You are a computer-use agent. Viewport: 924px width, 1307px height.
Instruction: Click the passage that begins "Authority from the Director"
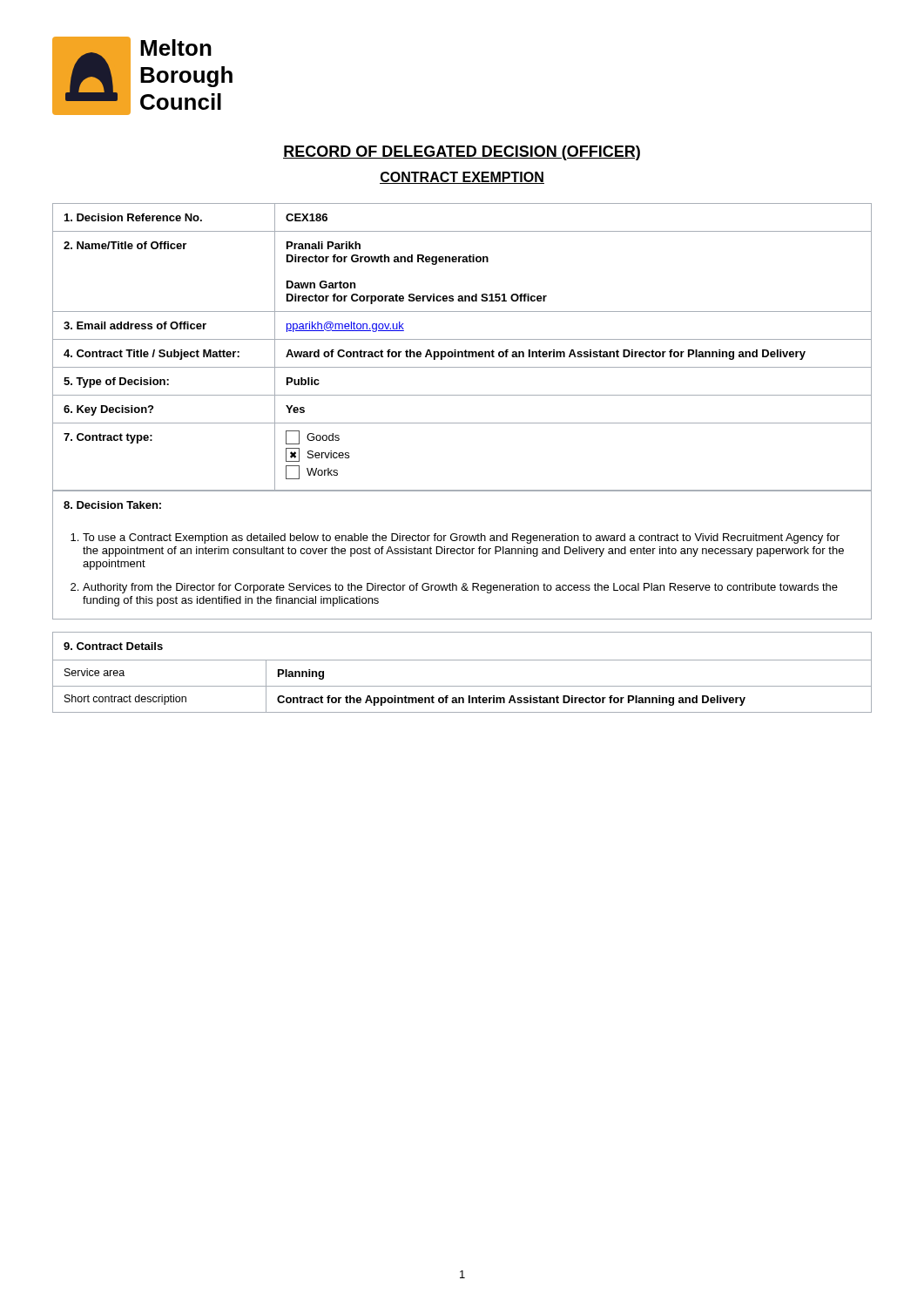point(460,593)
